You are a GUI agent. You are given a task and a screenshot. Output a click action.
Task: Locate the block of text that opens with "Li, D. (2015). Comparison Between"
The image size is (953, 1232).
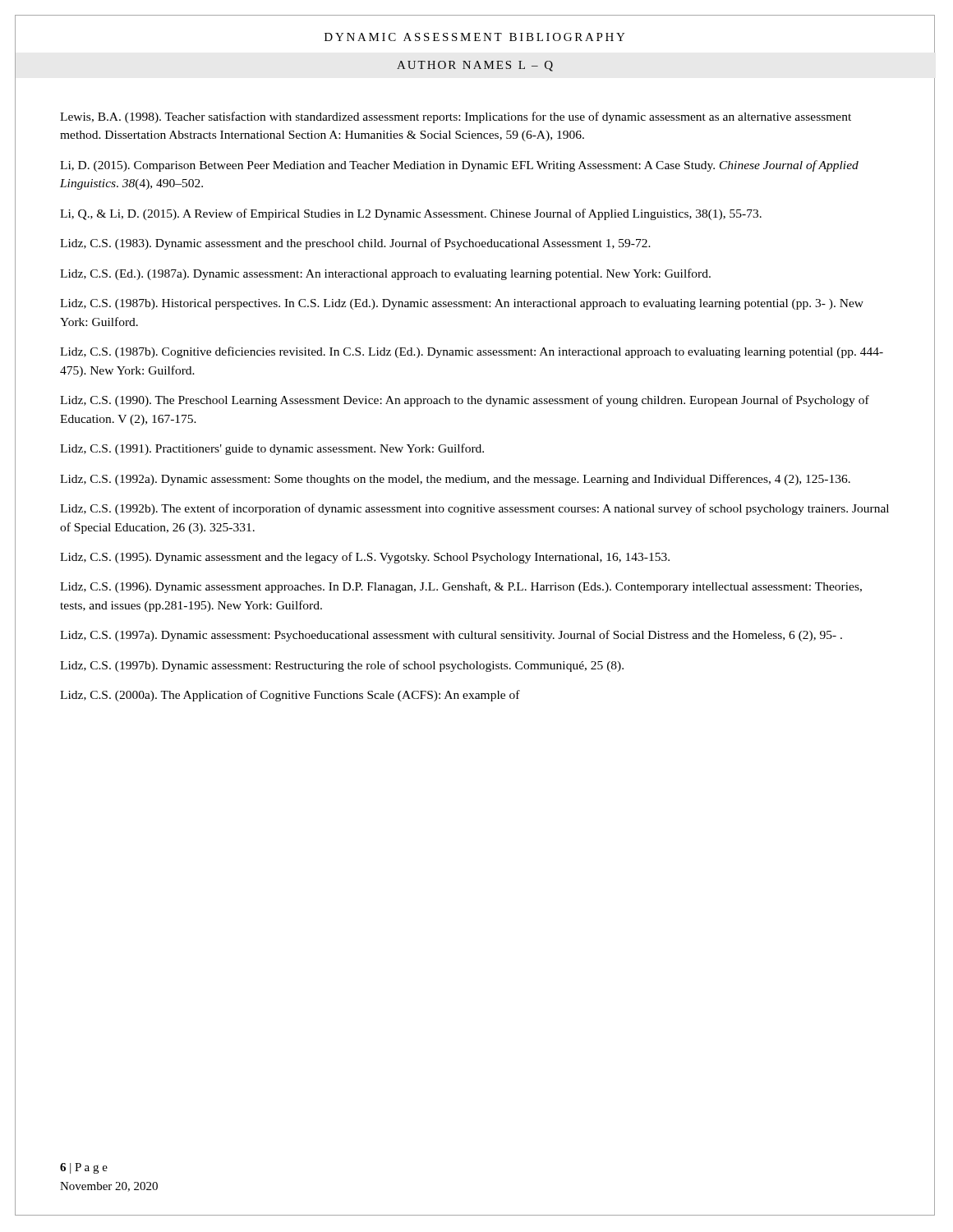[459, 174]
